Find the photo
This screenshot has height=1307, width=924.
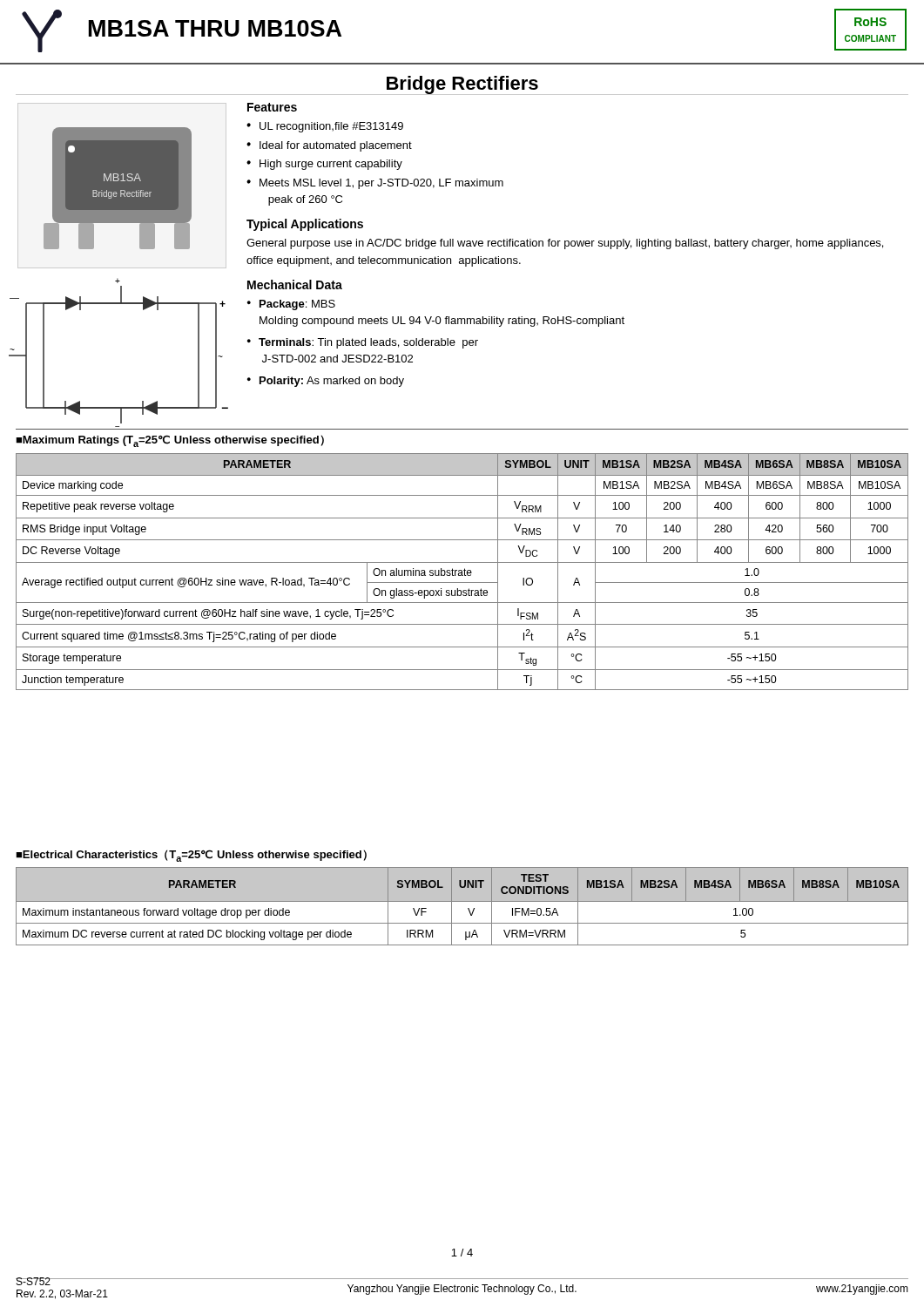122,186
